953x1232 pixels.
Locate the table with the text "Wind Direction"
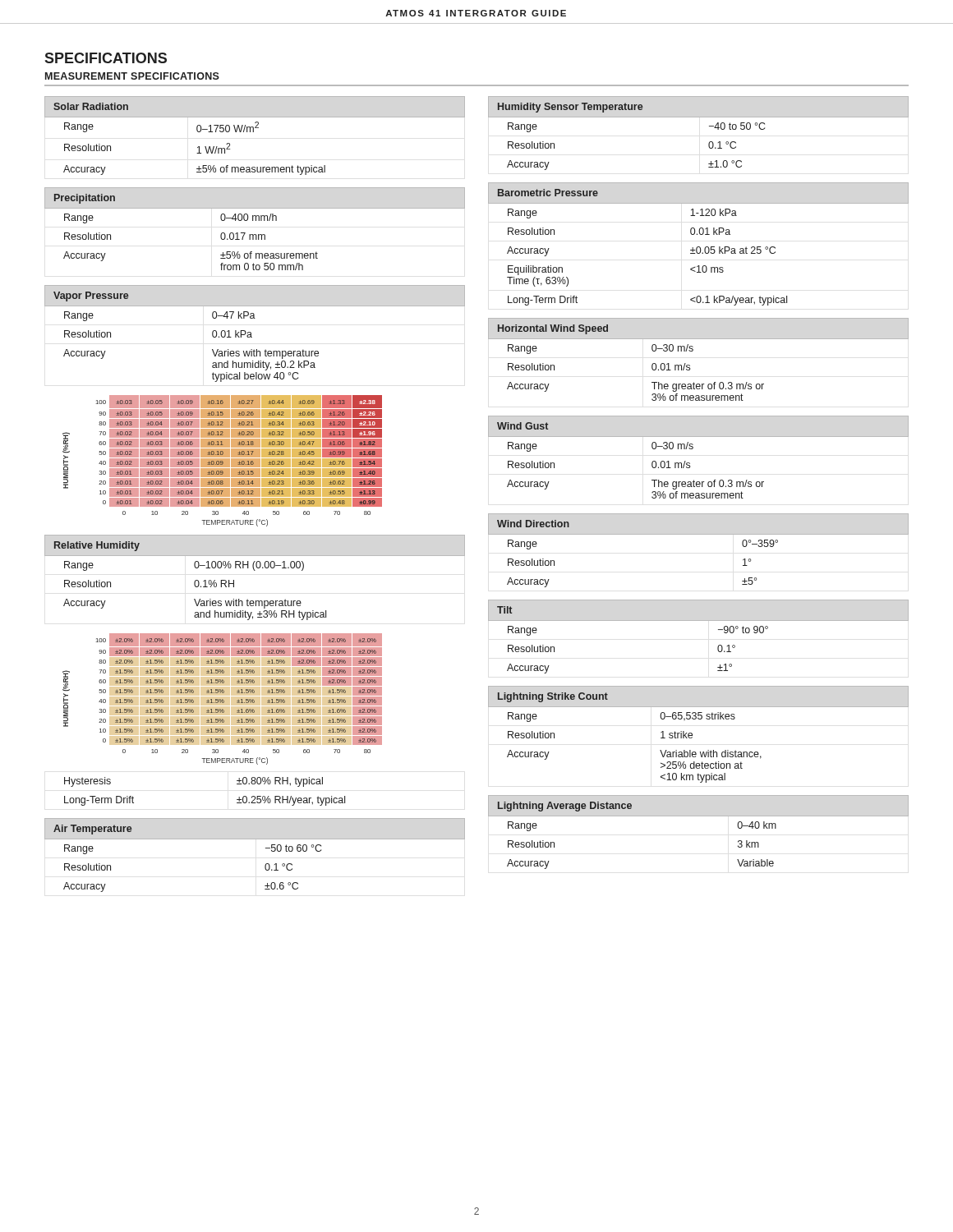coord(698,552)
